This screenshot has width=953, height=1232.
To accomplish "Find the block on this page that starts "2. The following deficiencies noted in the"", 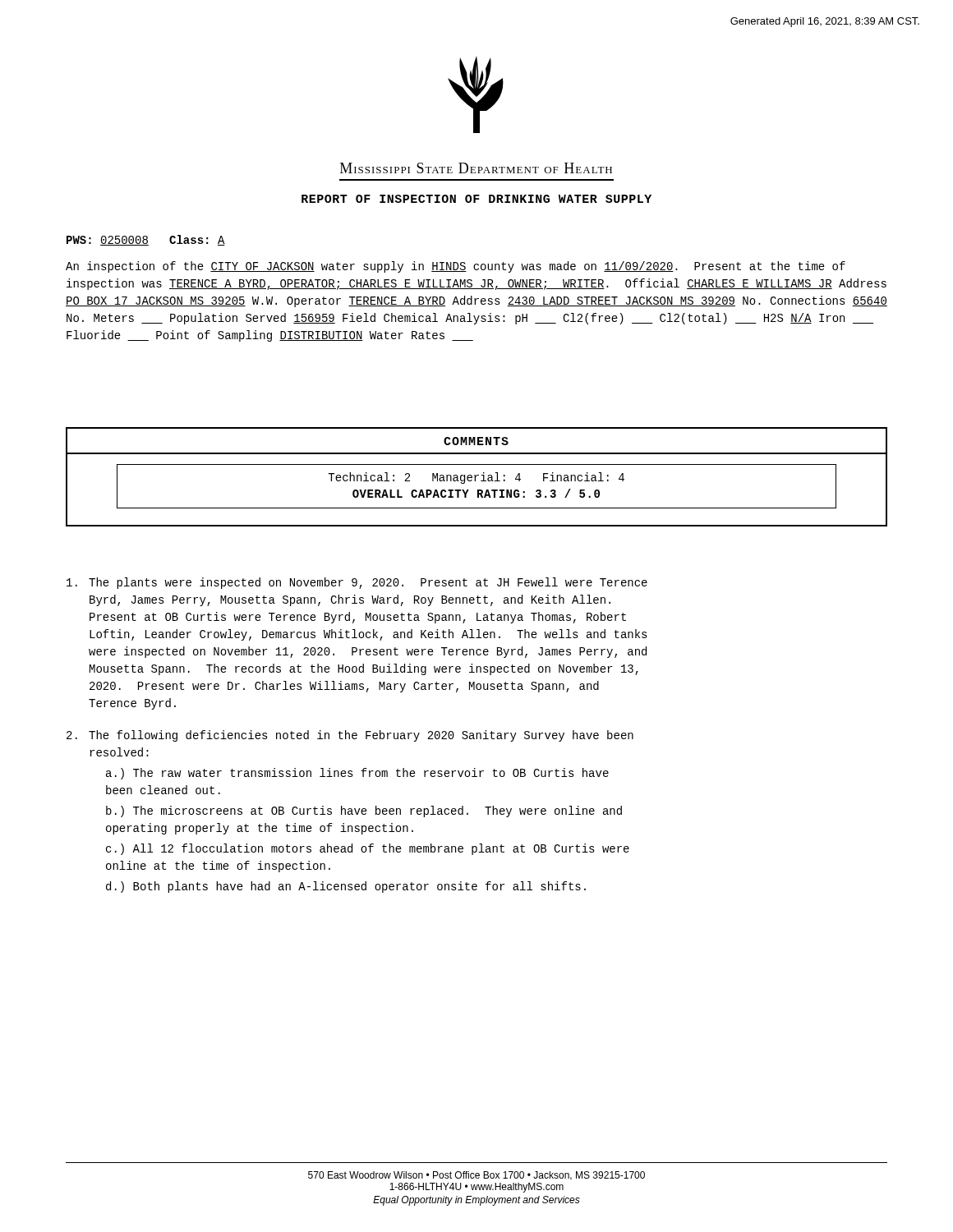I will pos(476,814).
